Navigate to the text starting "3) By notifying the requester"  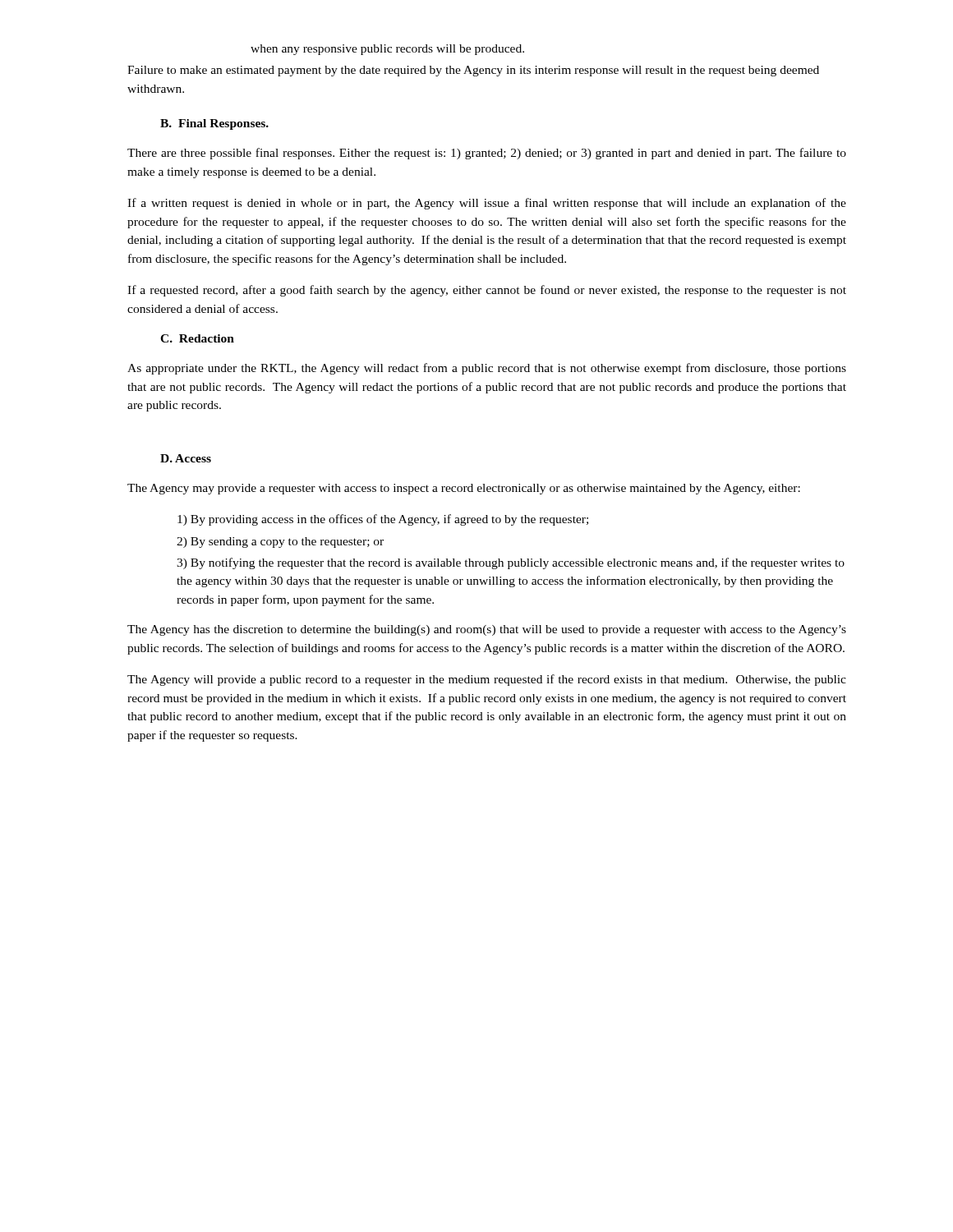[x=511, y=581]
